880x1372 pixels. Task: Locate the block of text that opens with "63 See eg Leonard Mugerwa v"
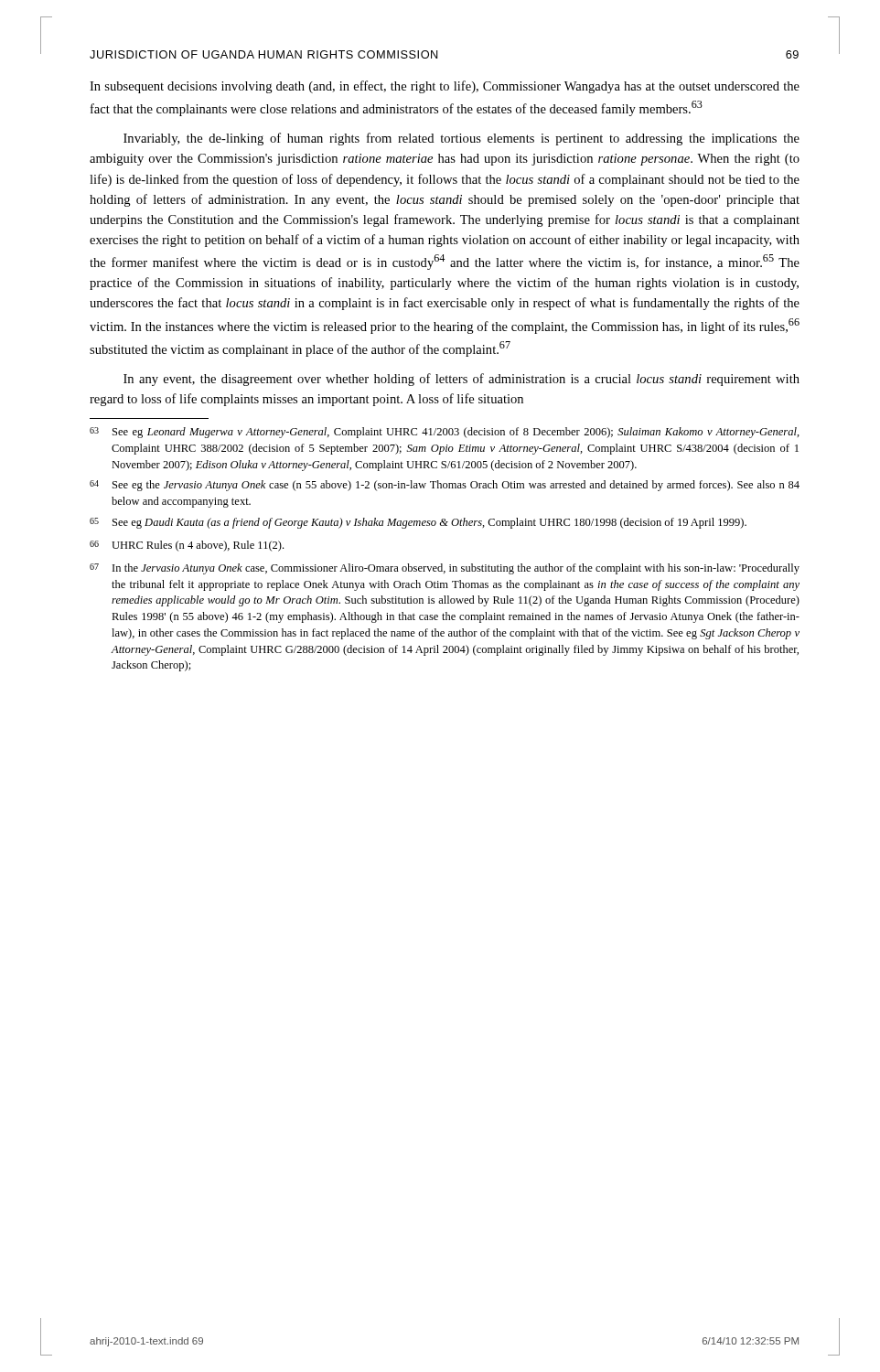[x=445, y=449]
